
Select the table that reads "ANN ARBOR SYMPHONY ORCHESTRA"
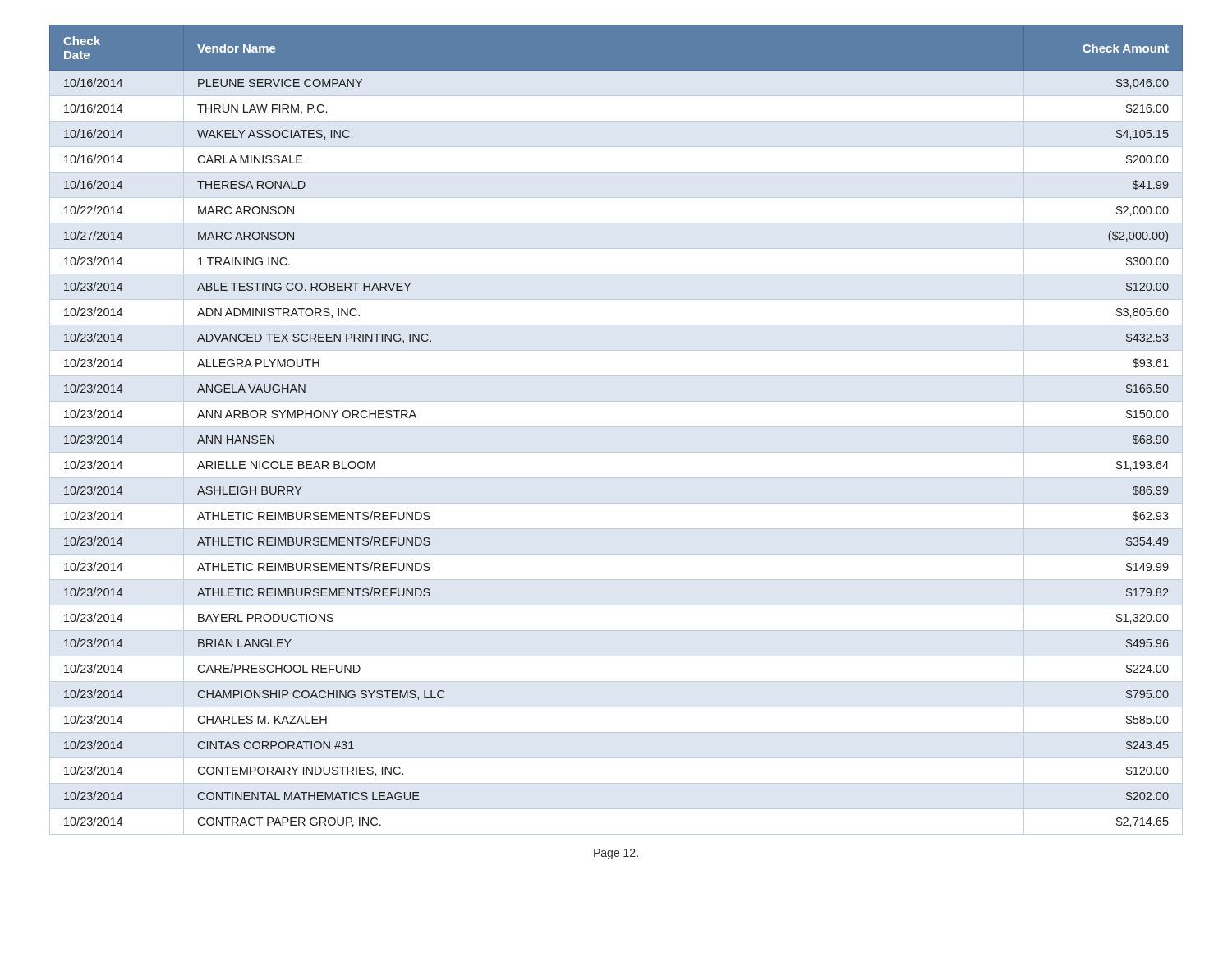616,430
